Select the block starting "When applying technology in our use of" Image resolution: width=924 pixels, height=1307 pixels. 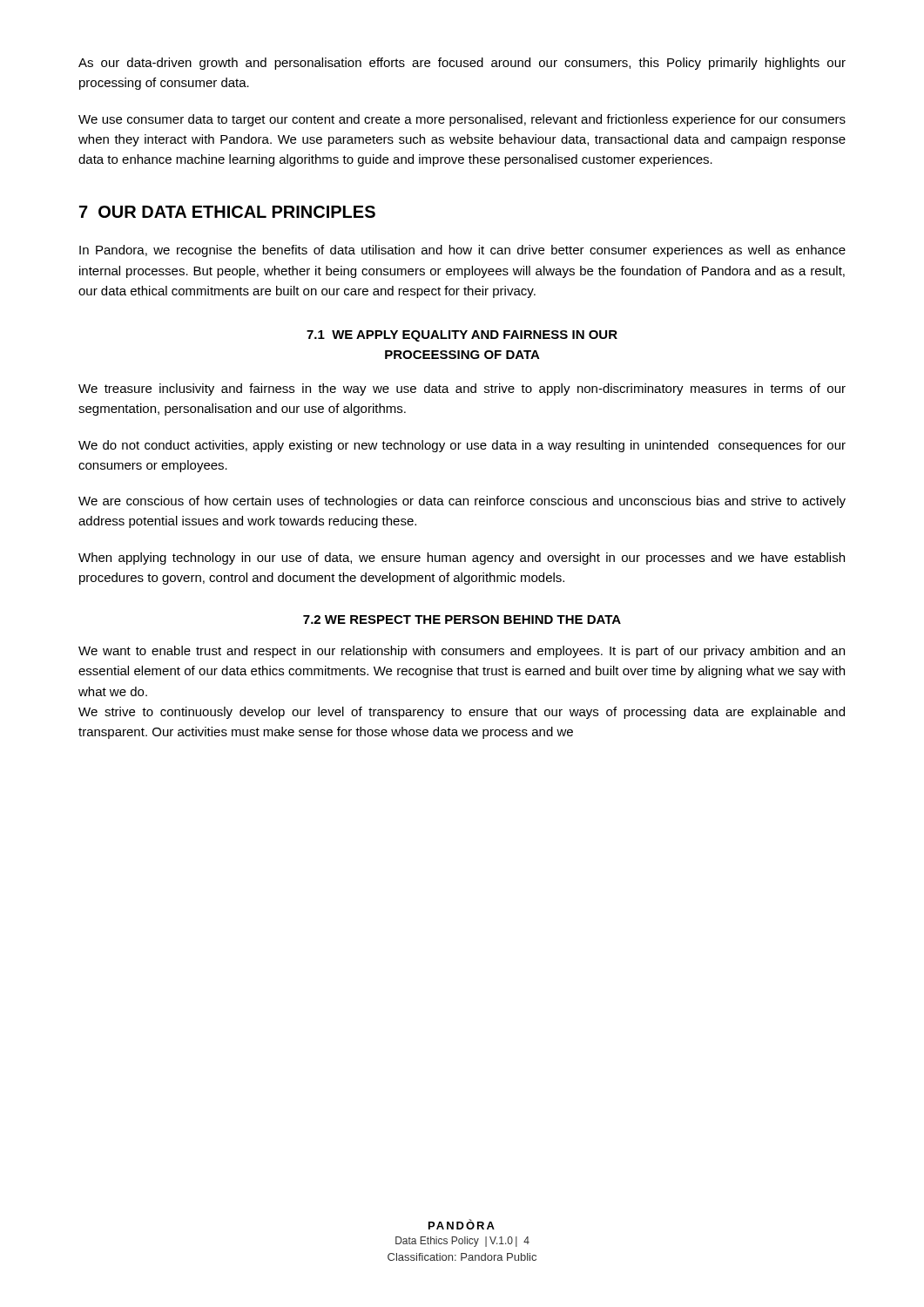(x=462, y=567)
